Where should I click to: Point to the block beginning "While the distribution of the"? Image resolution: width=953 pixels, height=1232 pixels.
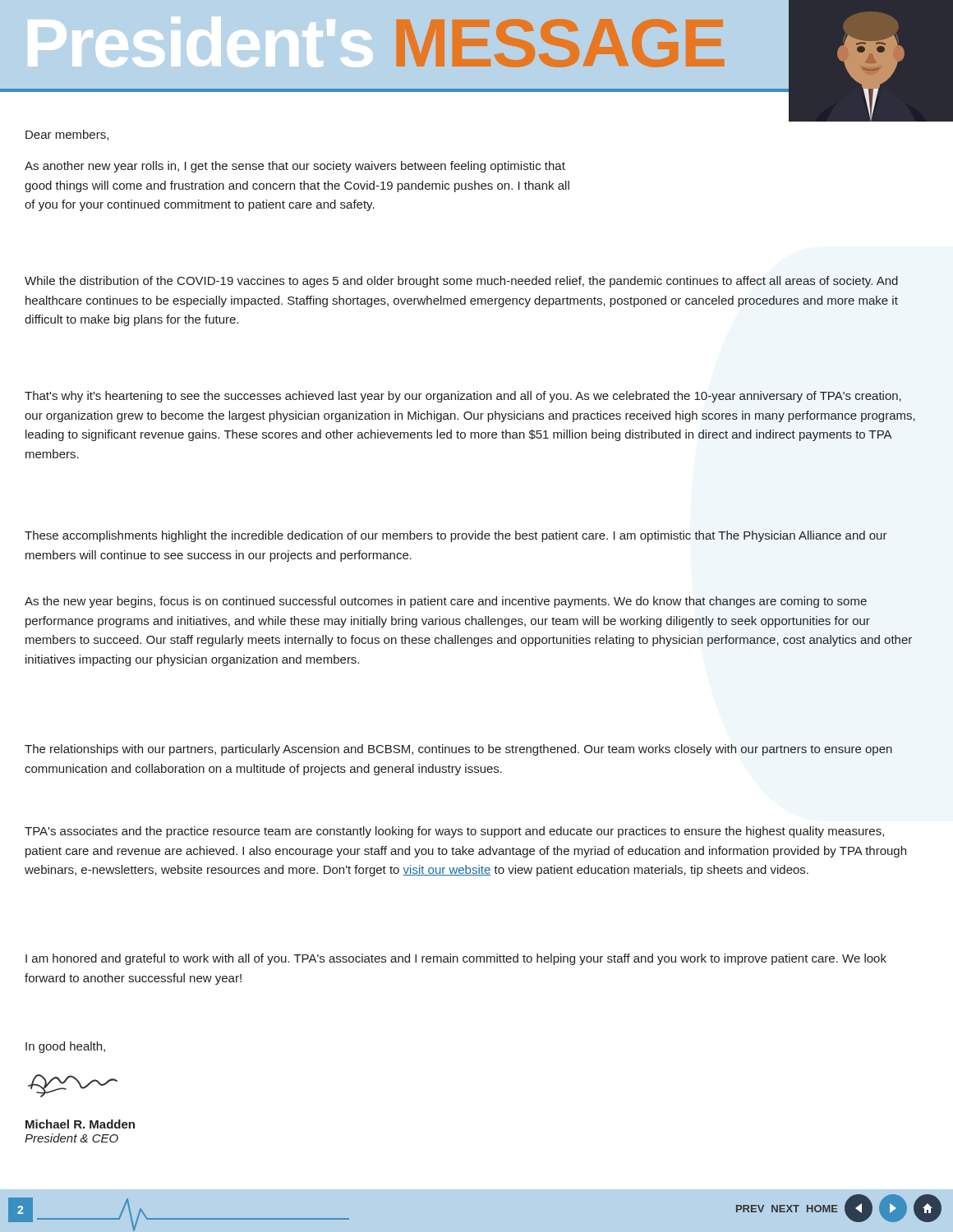click(x=461, y=300)
